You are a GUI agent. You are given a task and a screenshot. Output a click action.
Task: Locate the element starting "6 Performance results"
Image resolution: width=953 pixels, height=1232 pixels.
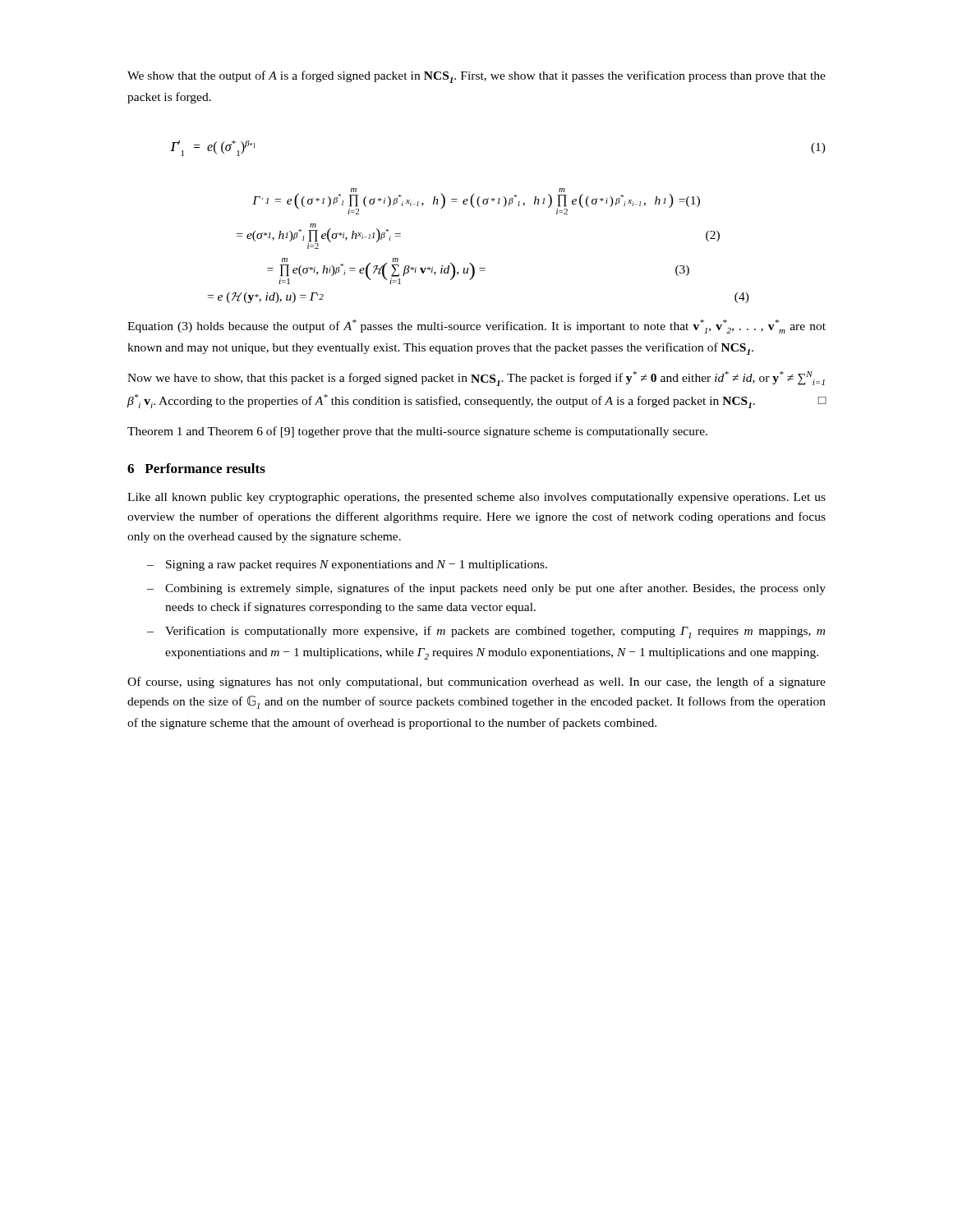click(x=196, y=468)
